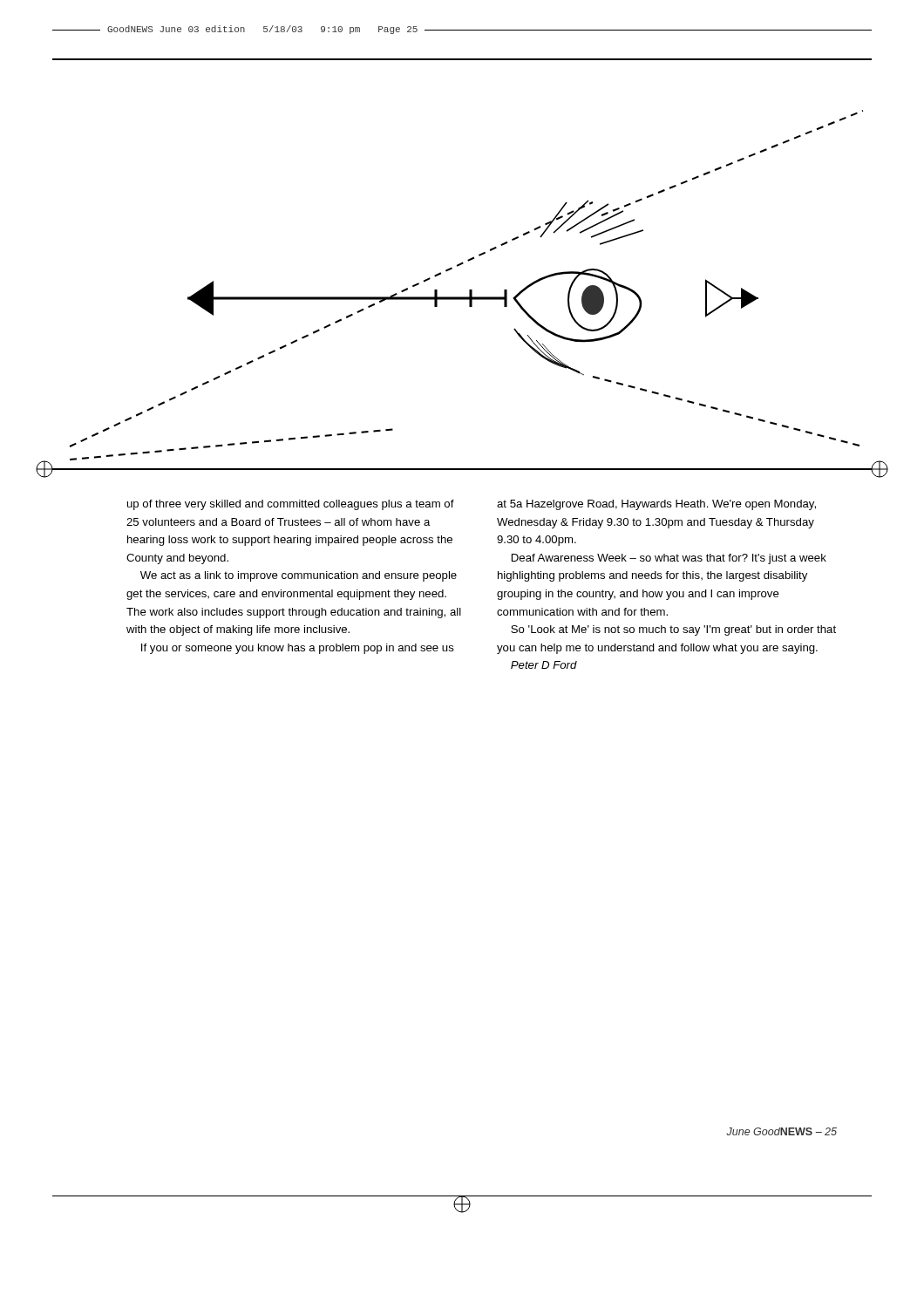Find the illustration
This screenshot has height=1308, width=924.
pyautogui.click(x=462, y=266)
